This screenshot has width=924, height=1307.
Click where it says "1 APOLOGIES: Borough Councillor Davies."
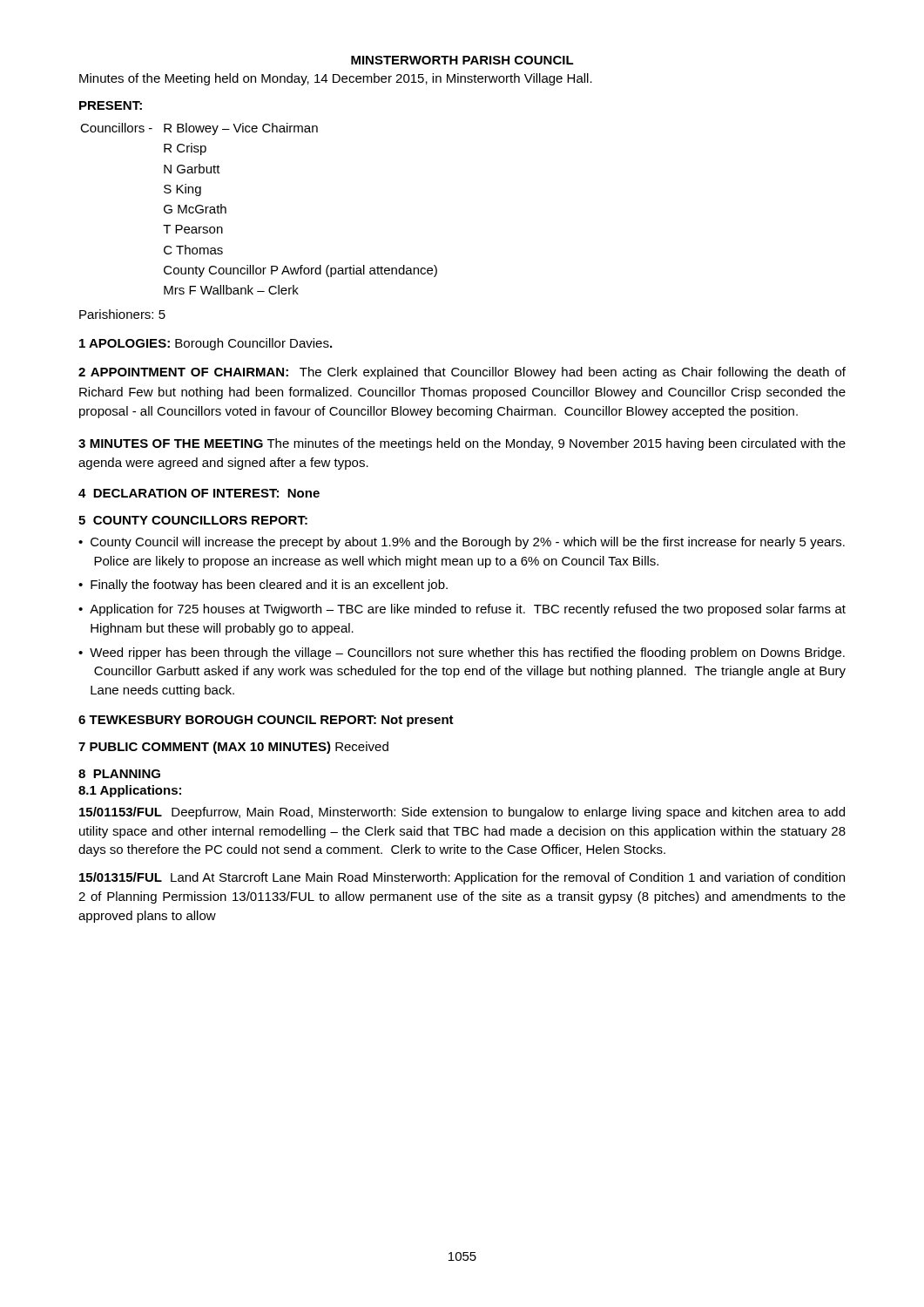(x=206, y=343)
